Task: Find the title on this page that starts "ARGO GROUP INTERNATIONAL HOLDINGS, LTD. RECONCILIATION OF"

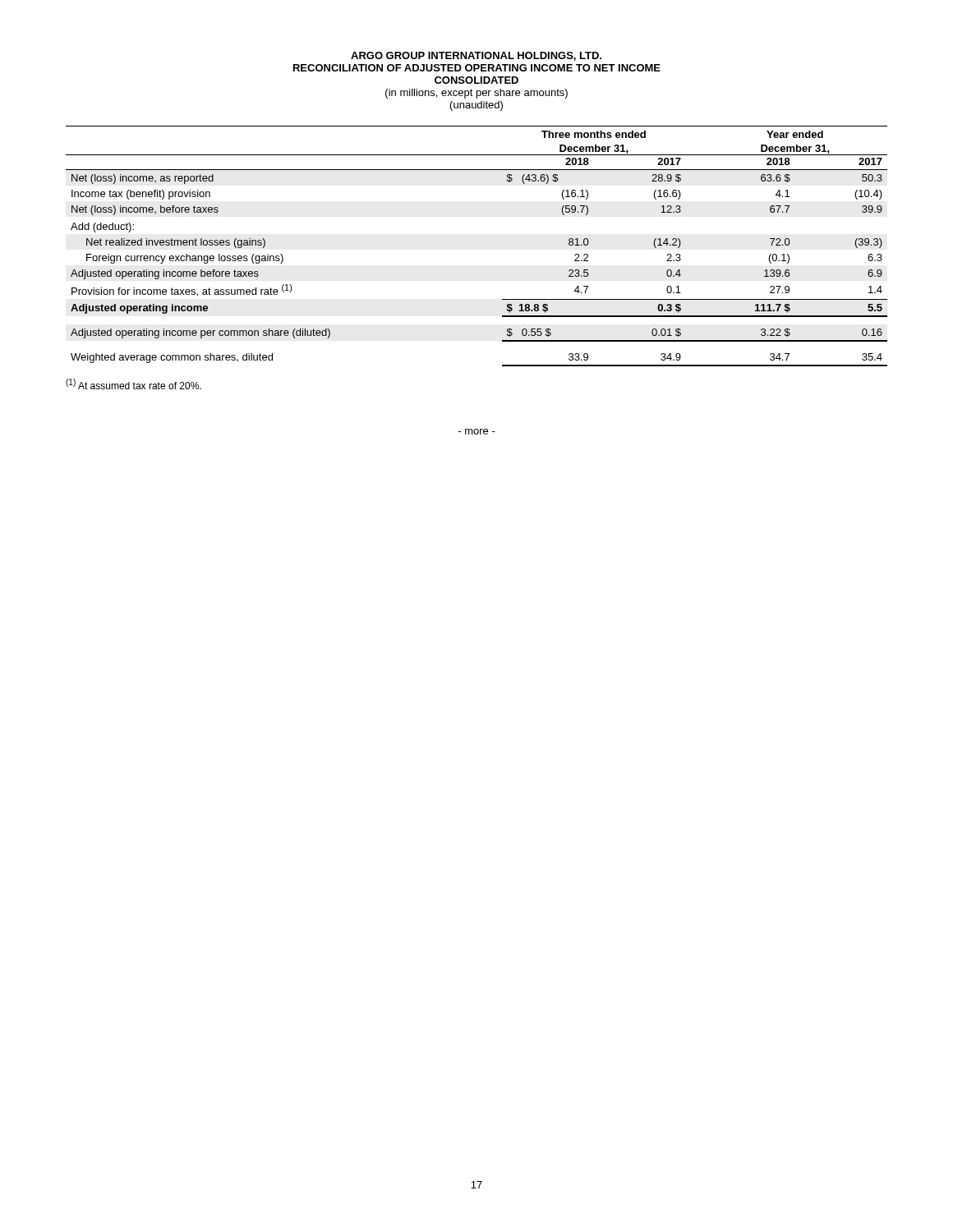Action: (x=476, y=80)
